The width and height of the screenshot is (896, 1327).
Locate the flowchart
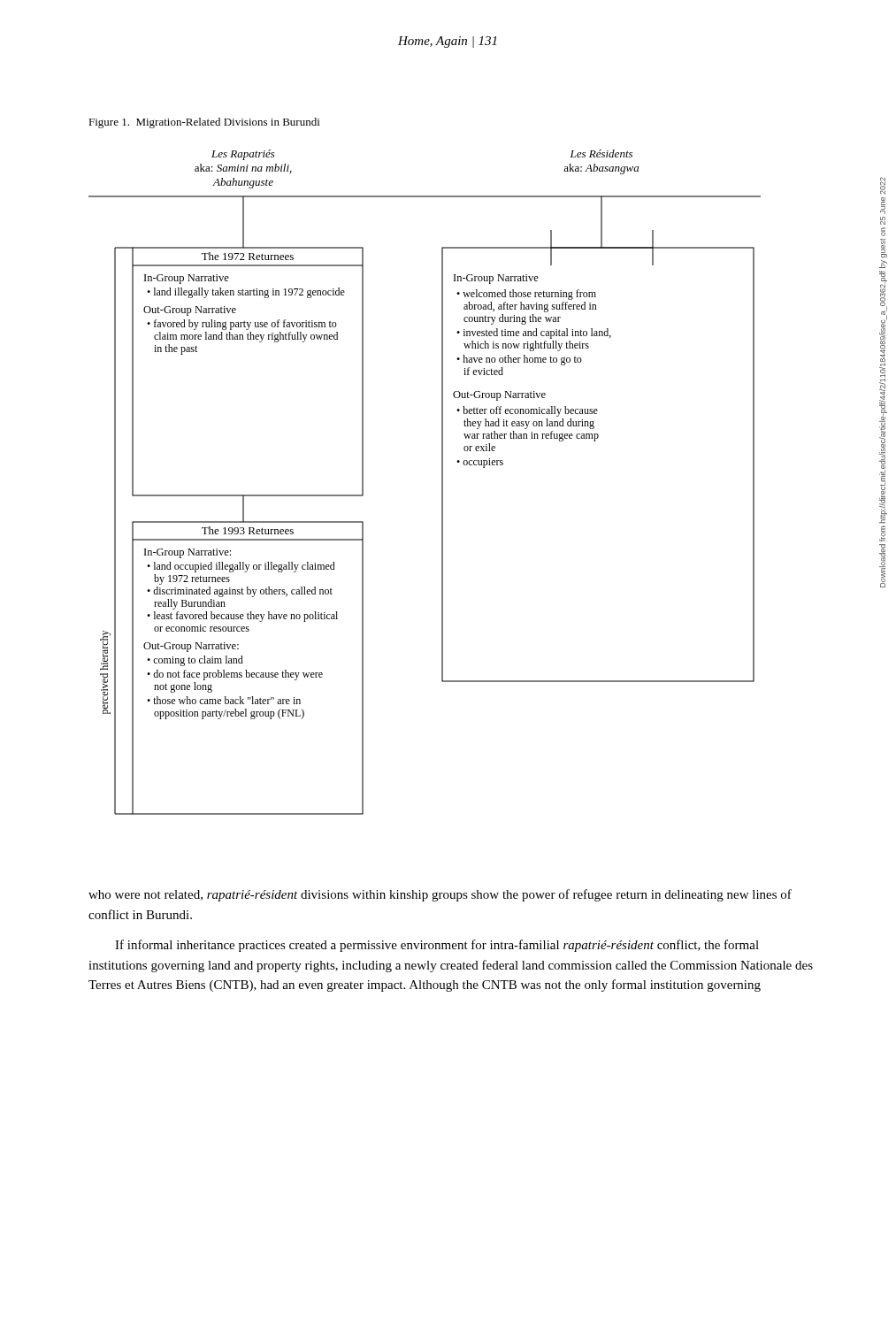425,506
